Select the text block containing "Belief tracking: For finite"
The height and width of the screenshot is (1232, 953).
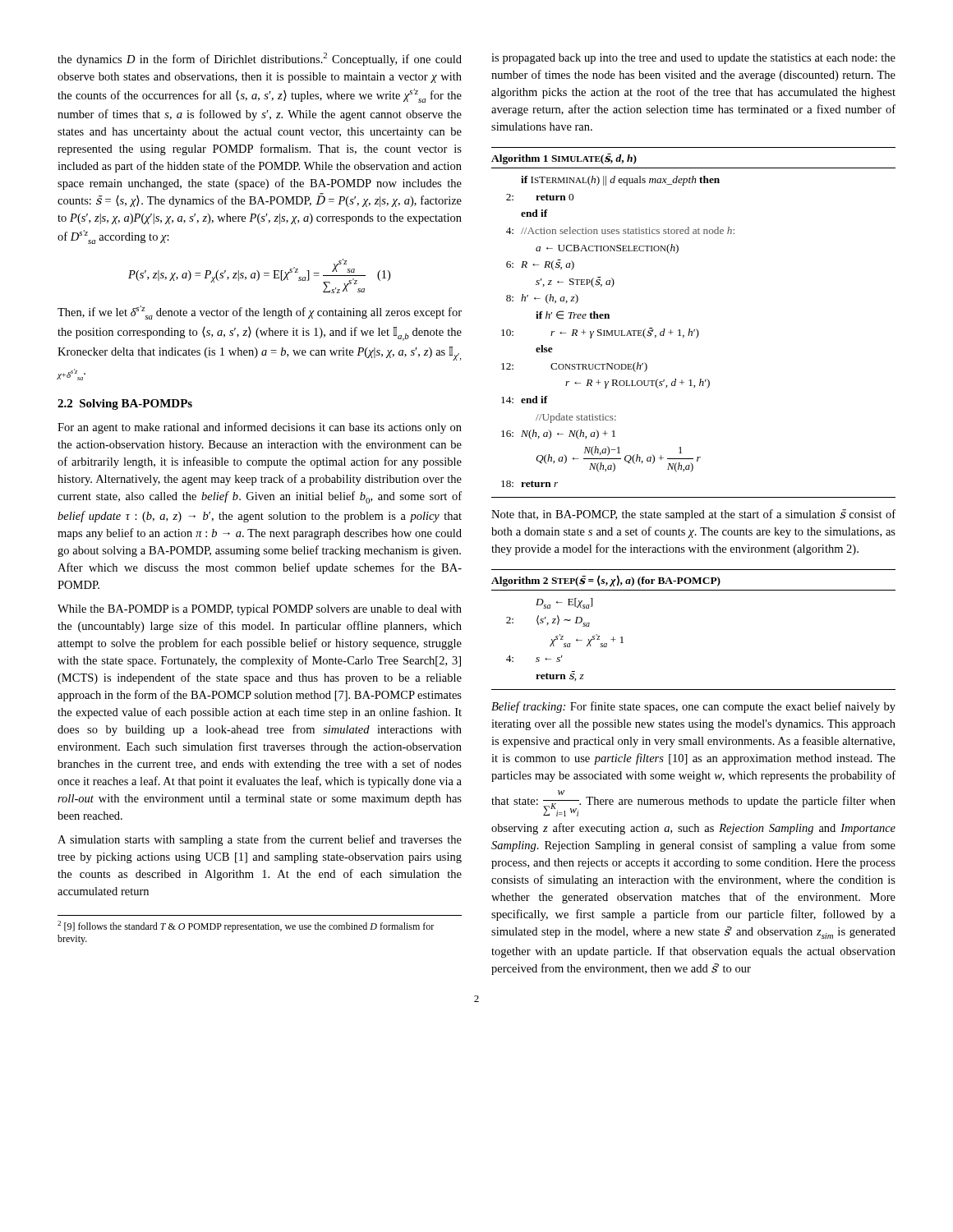click(693, 838)
